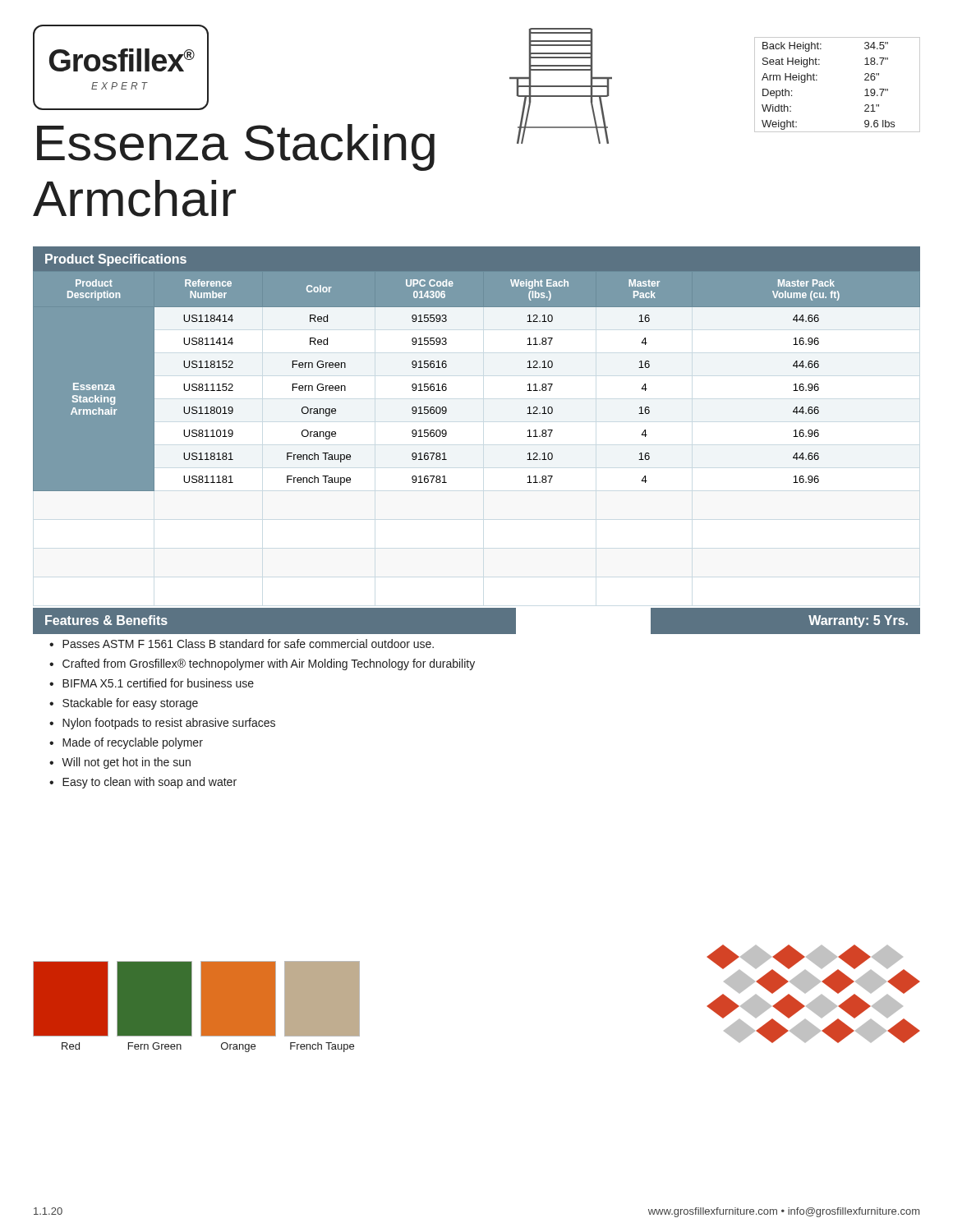Point to the element starting "Essenza Stacking Armchair"
This screenshot has height=1232, width=953.
[235, 171]
